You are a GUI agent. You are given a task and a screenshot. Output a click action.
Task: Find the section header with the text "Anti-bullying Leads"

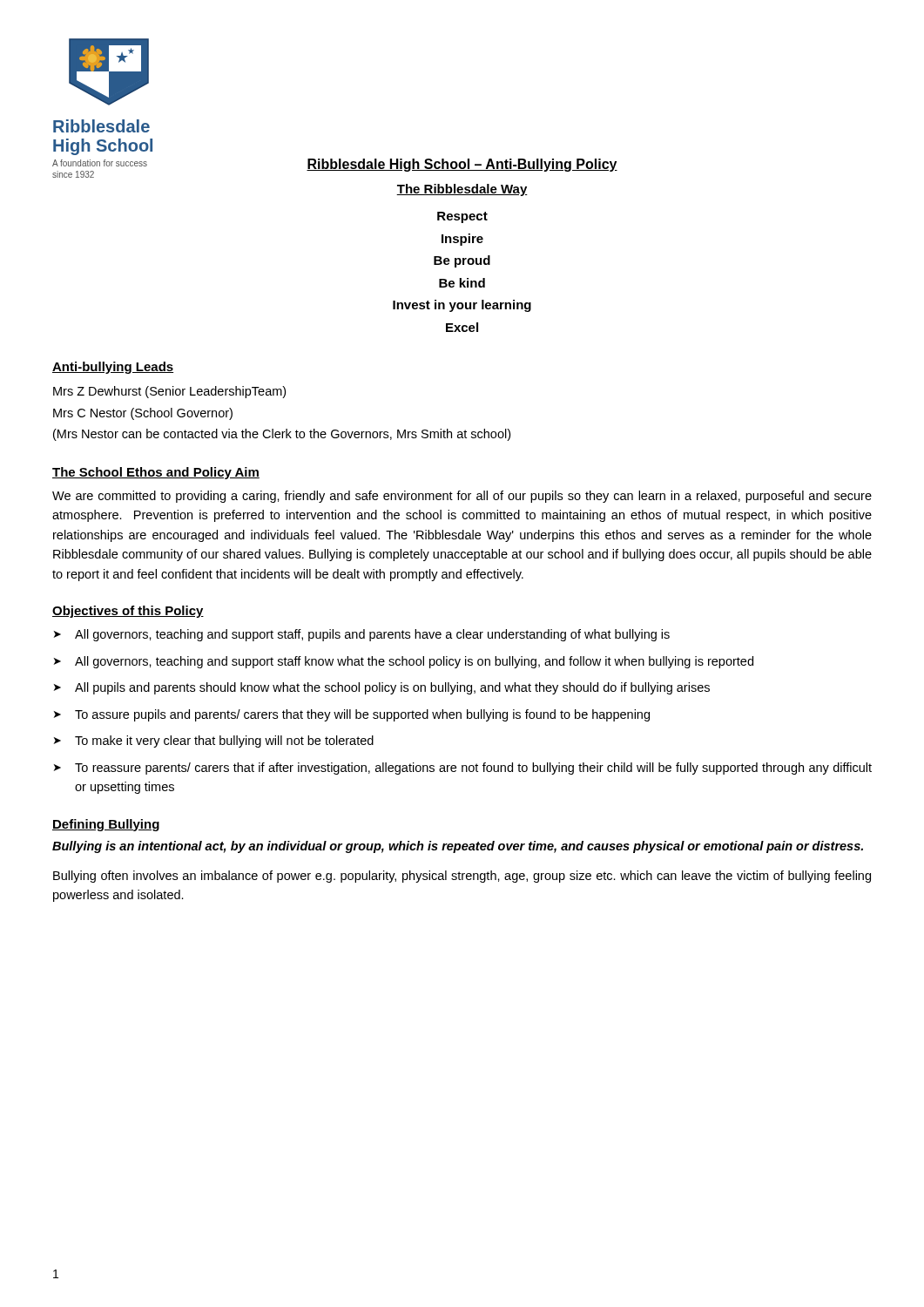tap(113, 366)
